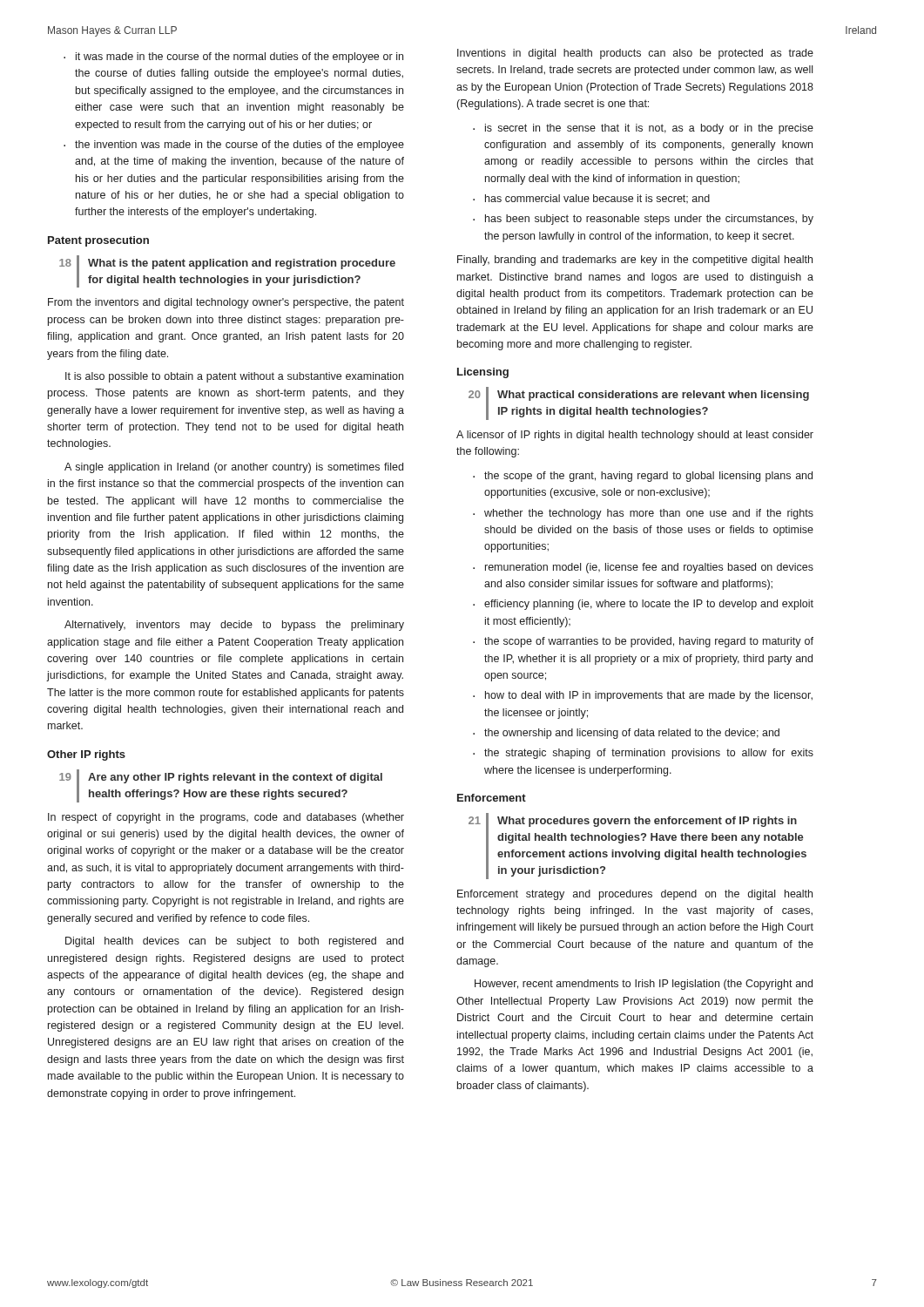Click on the text block with the text "A licensor of IP rights"
Image resolution: width=924 pixels, height=1307 pixels.
coord(635,444)
